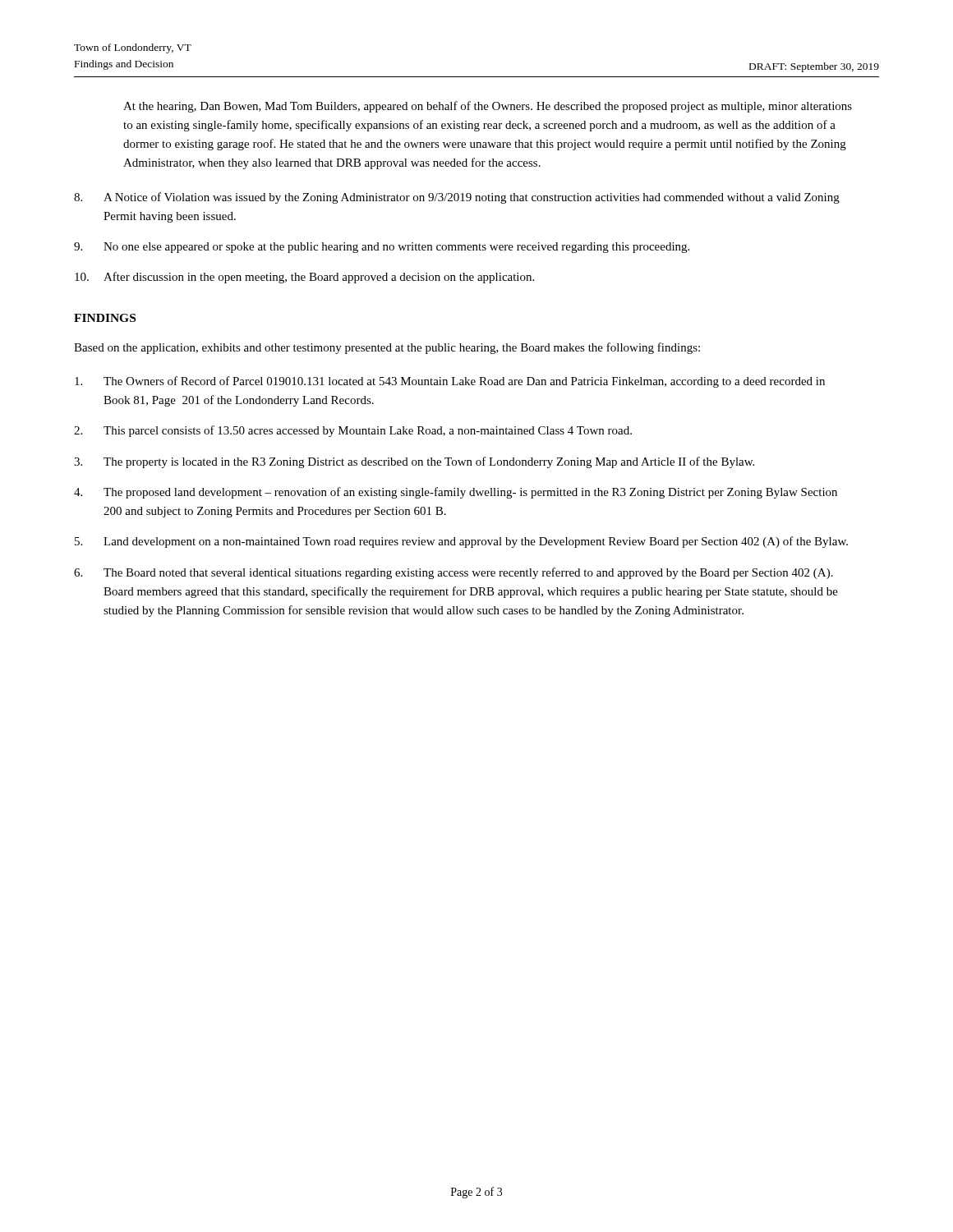
Task: Click the passage that begins "10. After discussion"
Action: [464, 278]
